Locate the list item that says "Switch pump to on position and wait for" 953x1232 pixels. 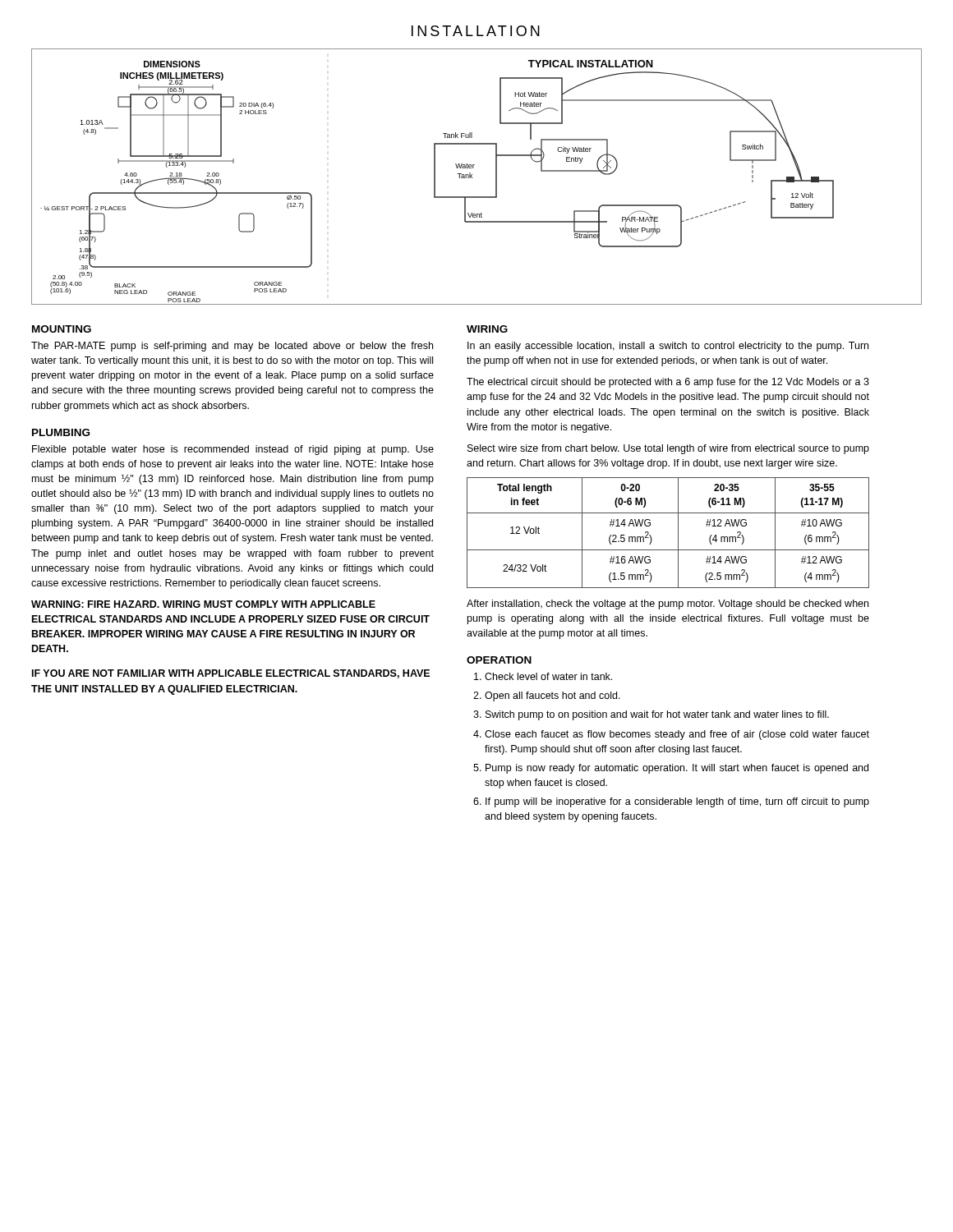coord(657,715)
